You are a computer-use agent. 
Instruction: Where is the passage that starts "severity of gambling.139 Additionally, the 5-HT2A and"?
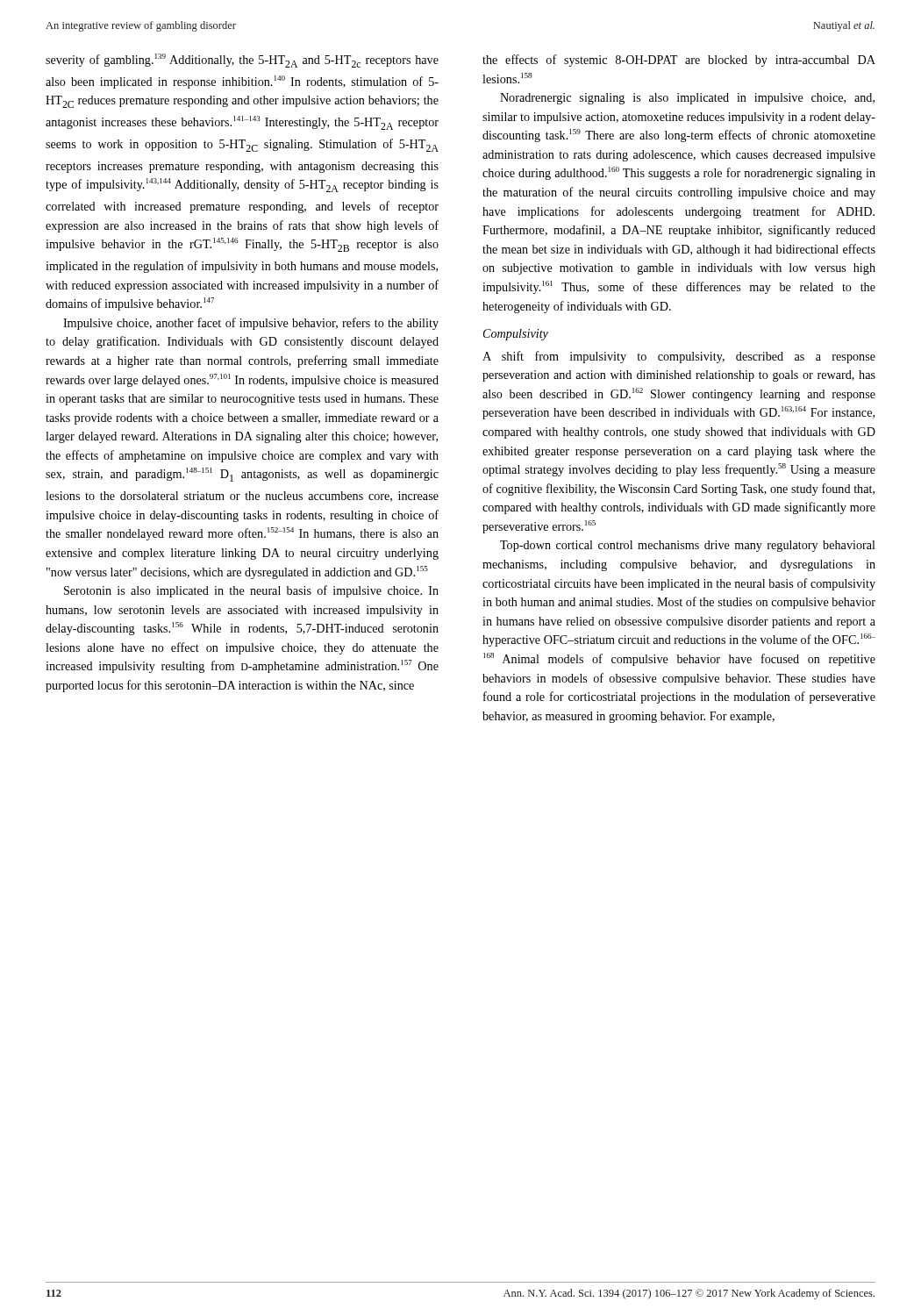pyautogui.click(x=242, y=373)
